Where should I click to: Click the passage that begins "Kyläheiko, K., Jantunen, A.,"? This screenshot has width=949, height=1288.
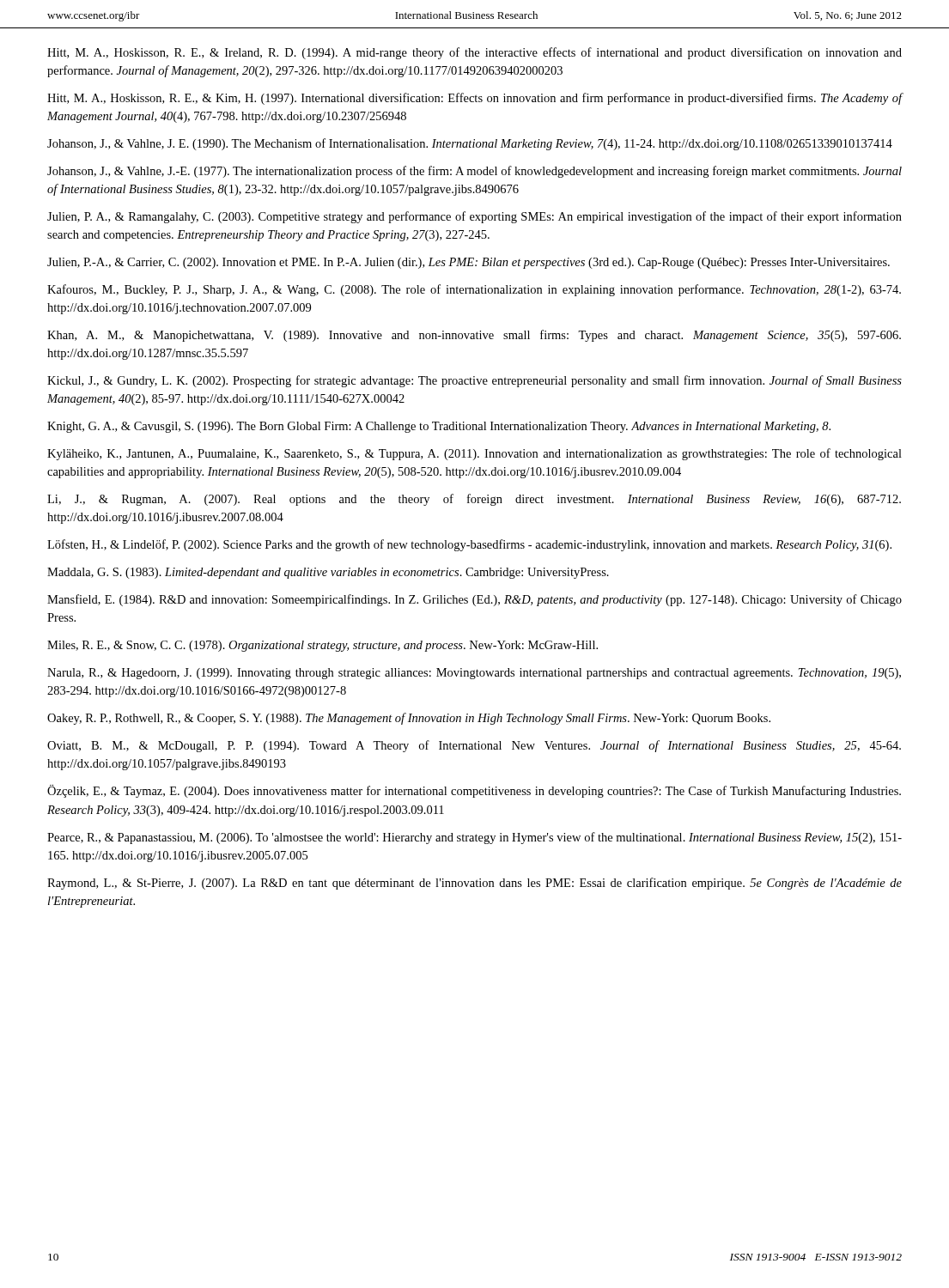coord(474,463)
